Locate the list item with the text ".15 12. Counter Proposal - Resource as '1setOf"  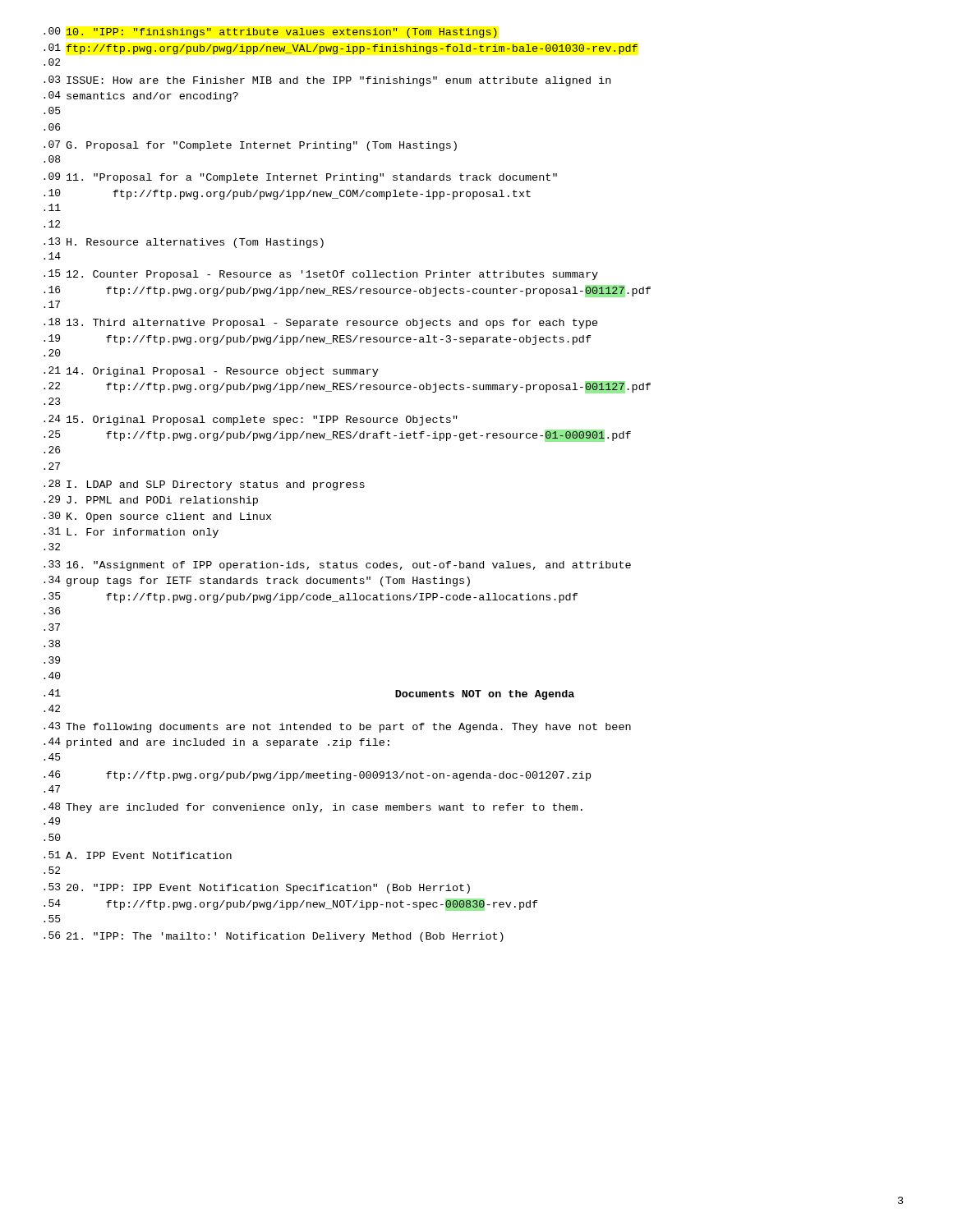(x=464, y=283)
